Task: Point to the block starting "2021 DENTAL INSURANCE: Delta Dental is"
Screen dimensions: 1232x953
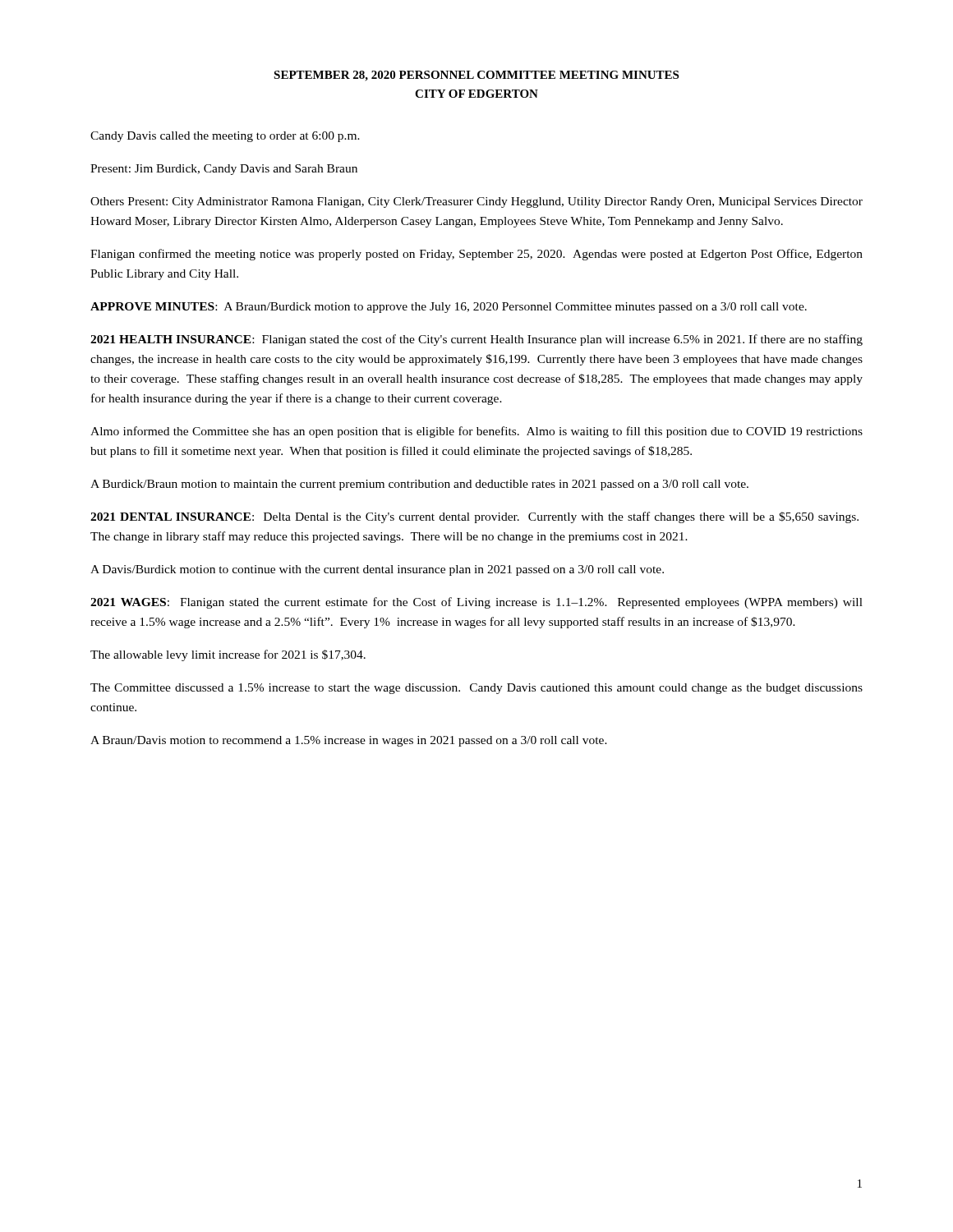Action: pyautogui.click(x=476, y=526)
